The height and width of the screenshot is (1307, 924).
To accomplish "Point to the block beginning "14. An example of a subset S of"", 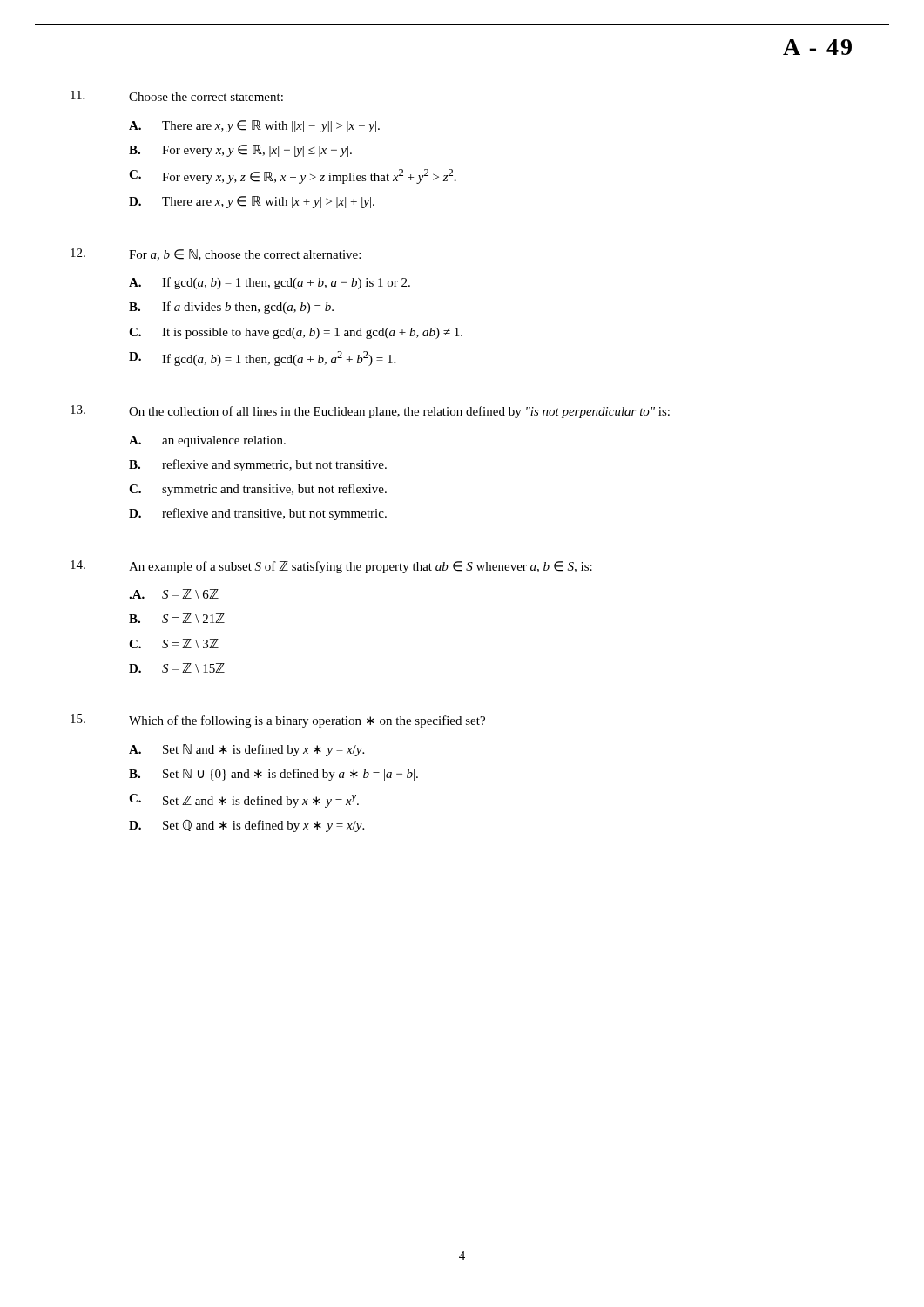I will coord(331,567).
